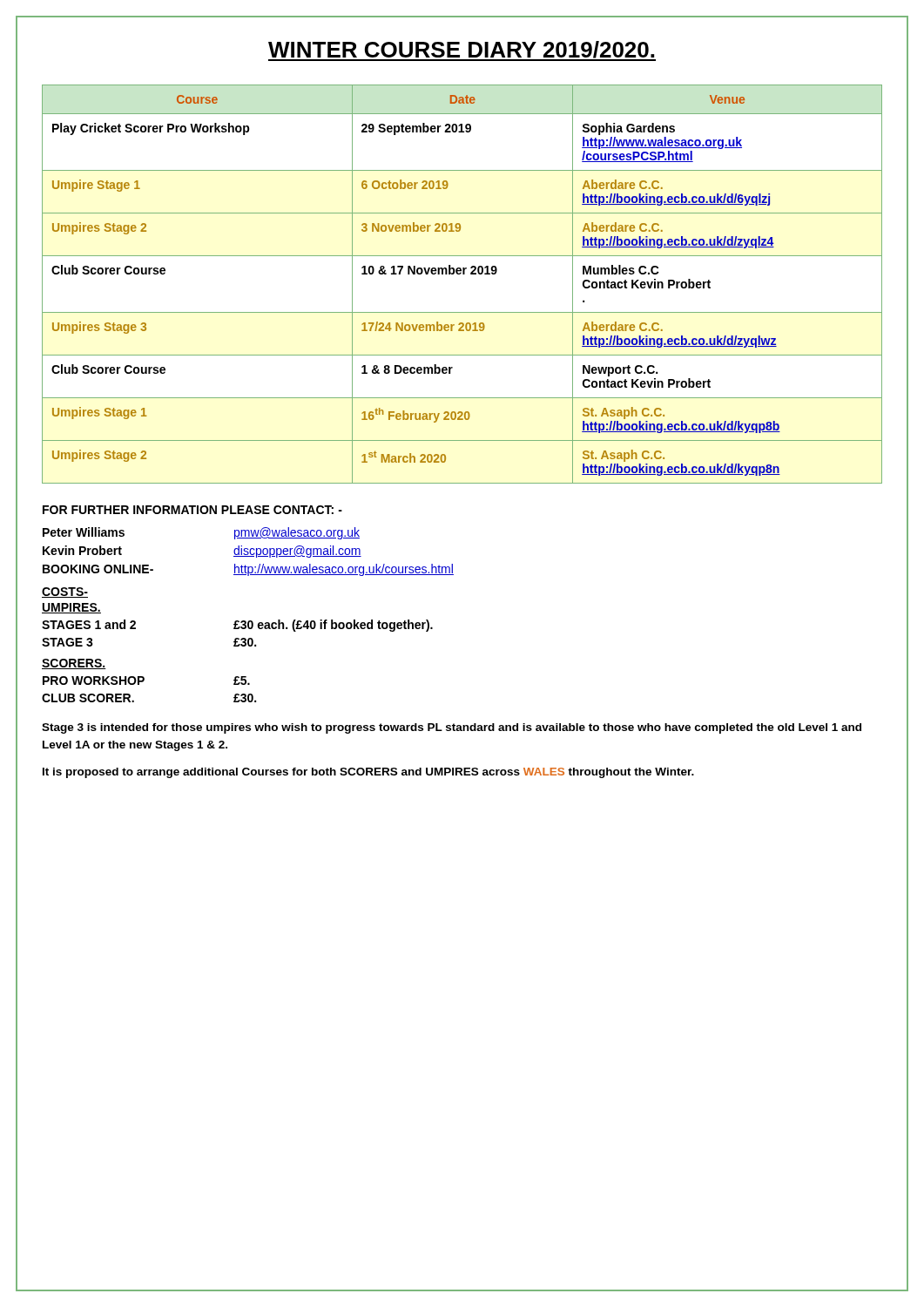The height and width of the screenshot is (1307, 924).
Task: Locate the section header with the text "FOR FURTHER INFORMATION PLEASE CONTACT: -"
Action: (x=192, y=510)
